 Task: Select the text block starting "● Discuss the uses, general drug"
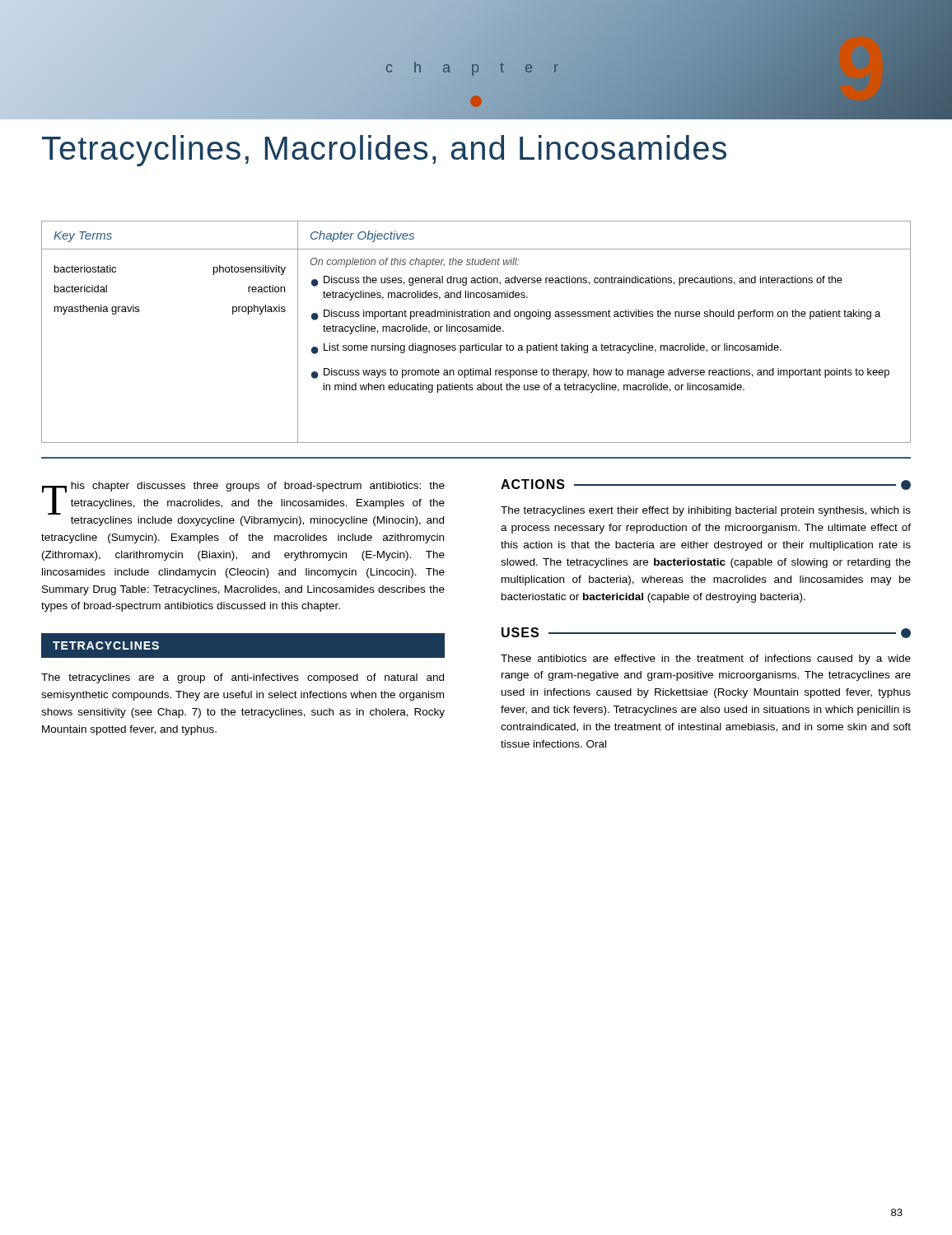point(604,286)
